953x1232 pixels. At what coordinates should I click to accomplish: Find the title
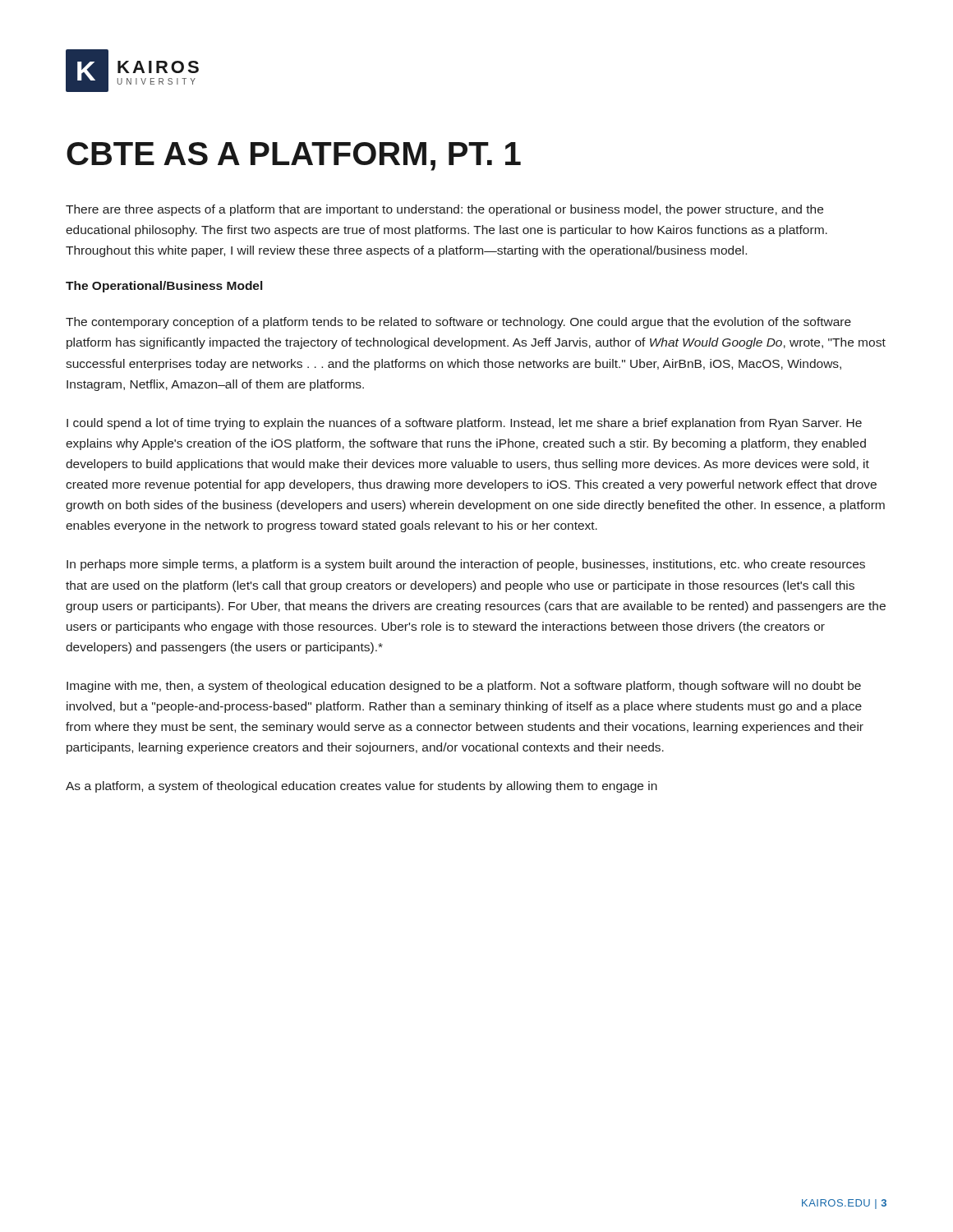coord(294,154)
